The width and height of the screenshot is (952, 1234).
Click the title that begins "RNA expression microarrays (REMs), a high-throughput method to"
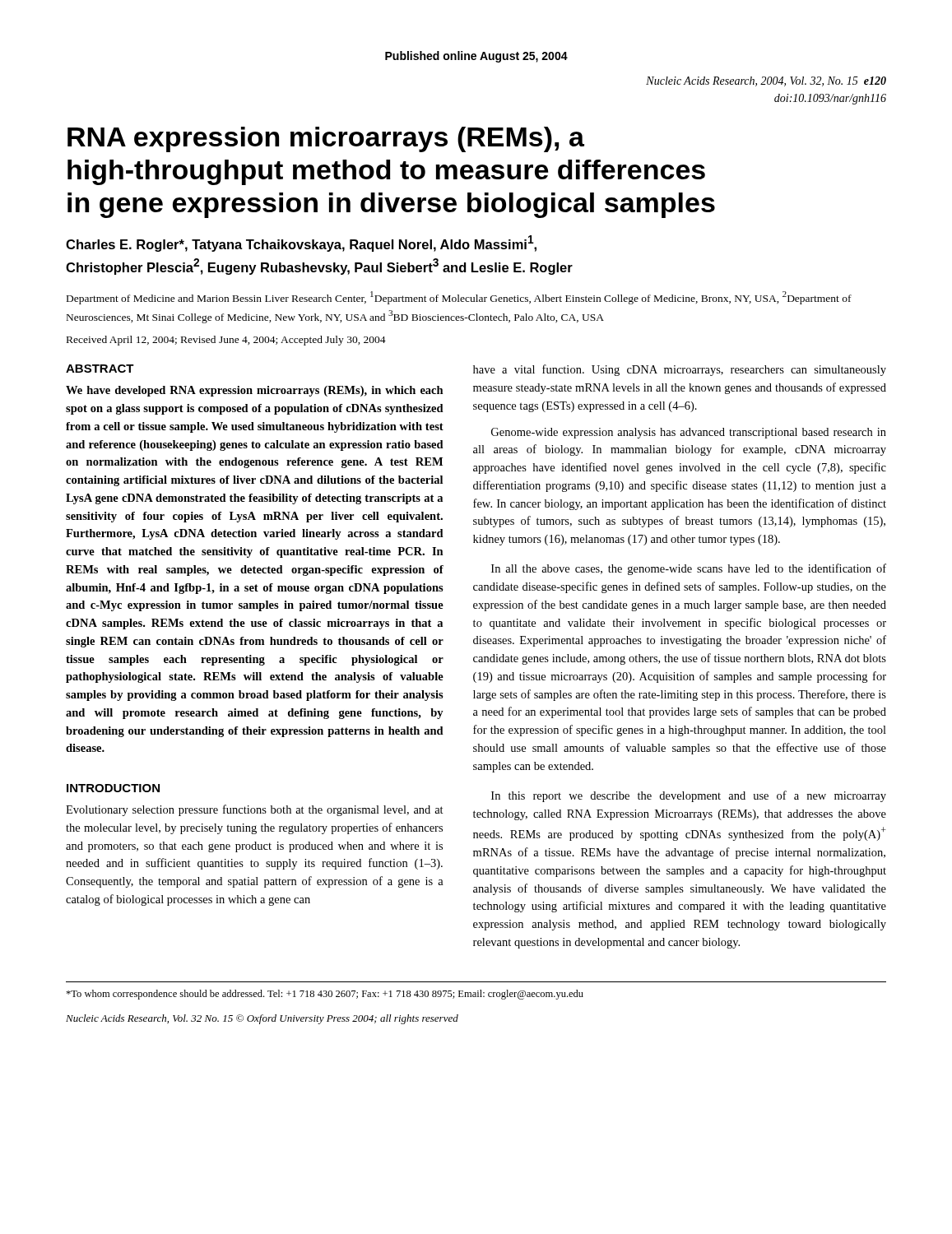[x=391, y=170]
